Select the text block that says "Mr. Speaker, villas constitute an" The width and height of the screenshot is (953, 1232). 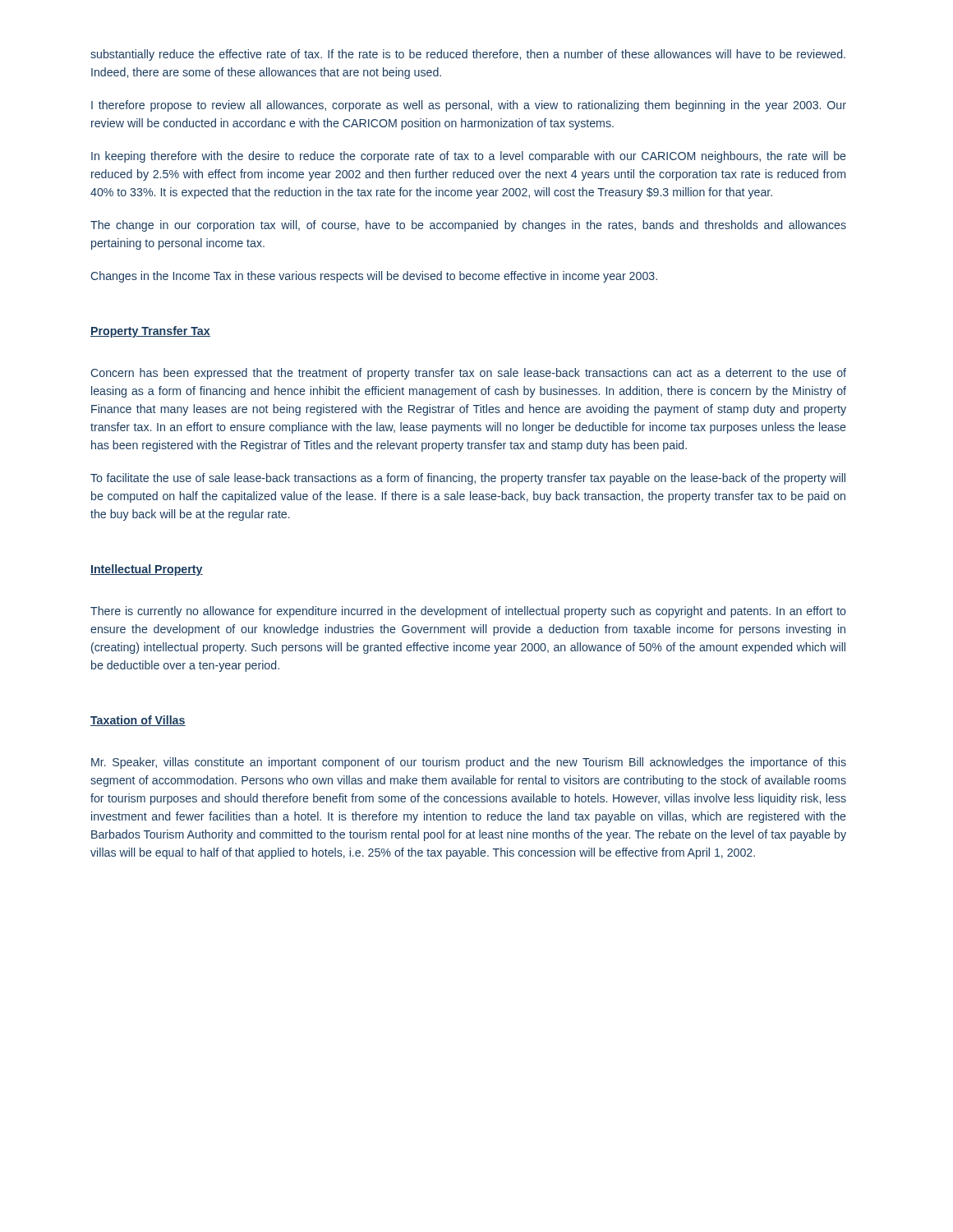468,807
